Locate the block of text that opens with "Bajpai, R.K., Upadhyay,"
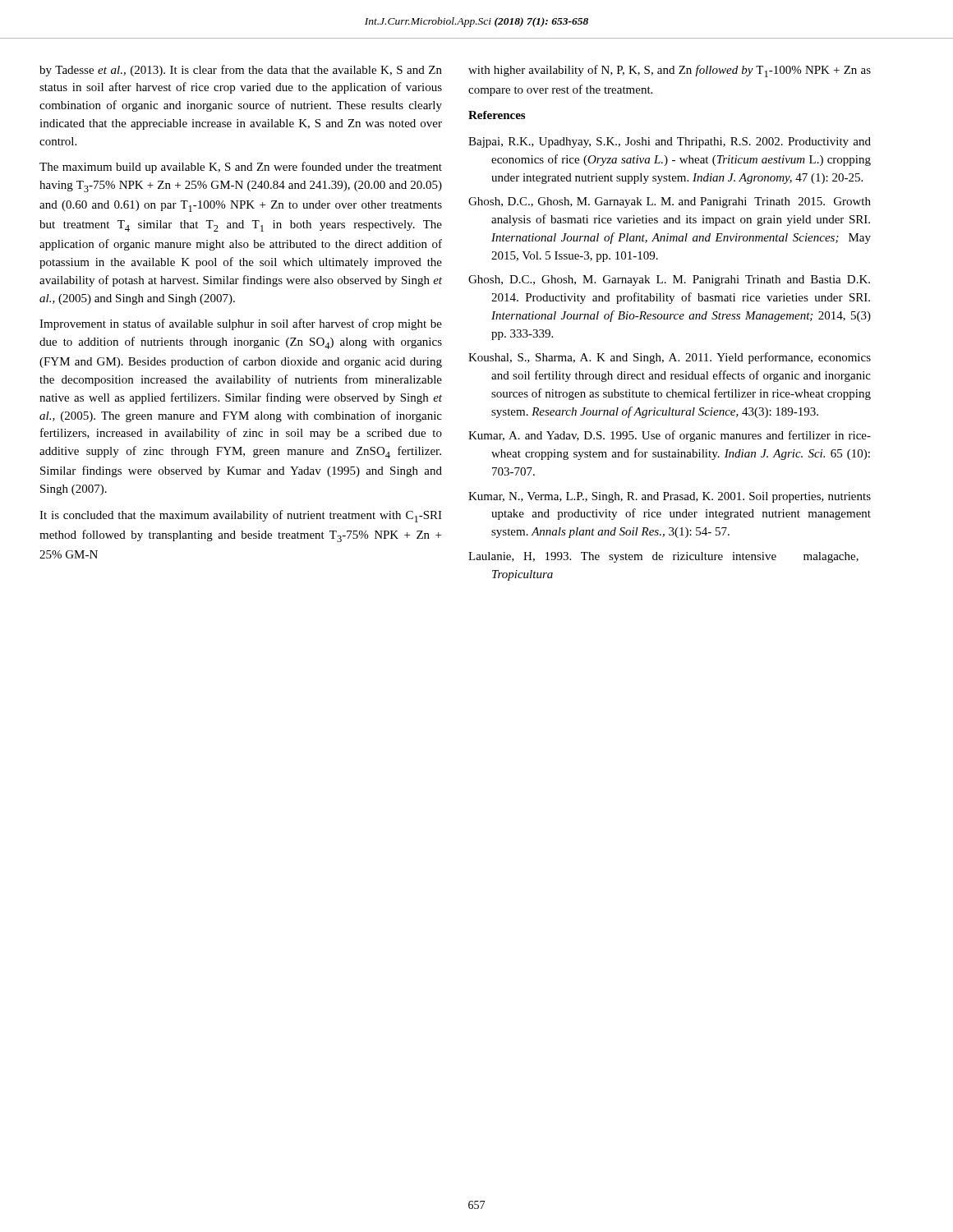 click(670, 160)
